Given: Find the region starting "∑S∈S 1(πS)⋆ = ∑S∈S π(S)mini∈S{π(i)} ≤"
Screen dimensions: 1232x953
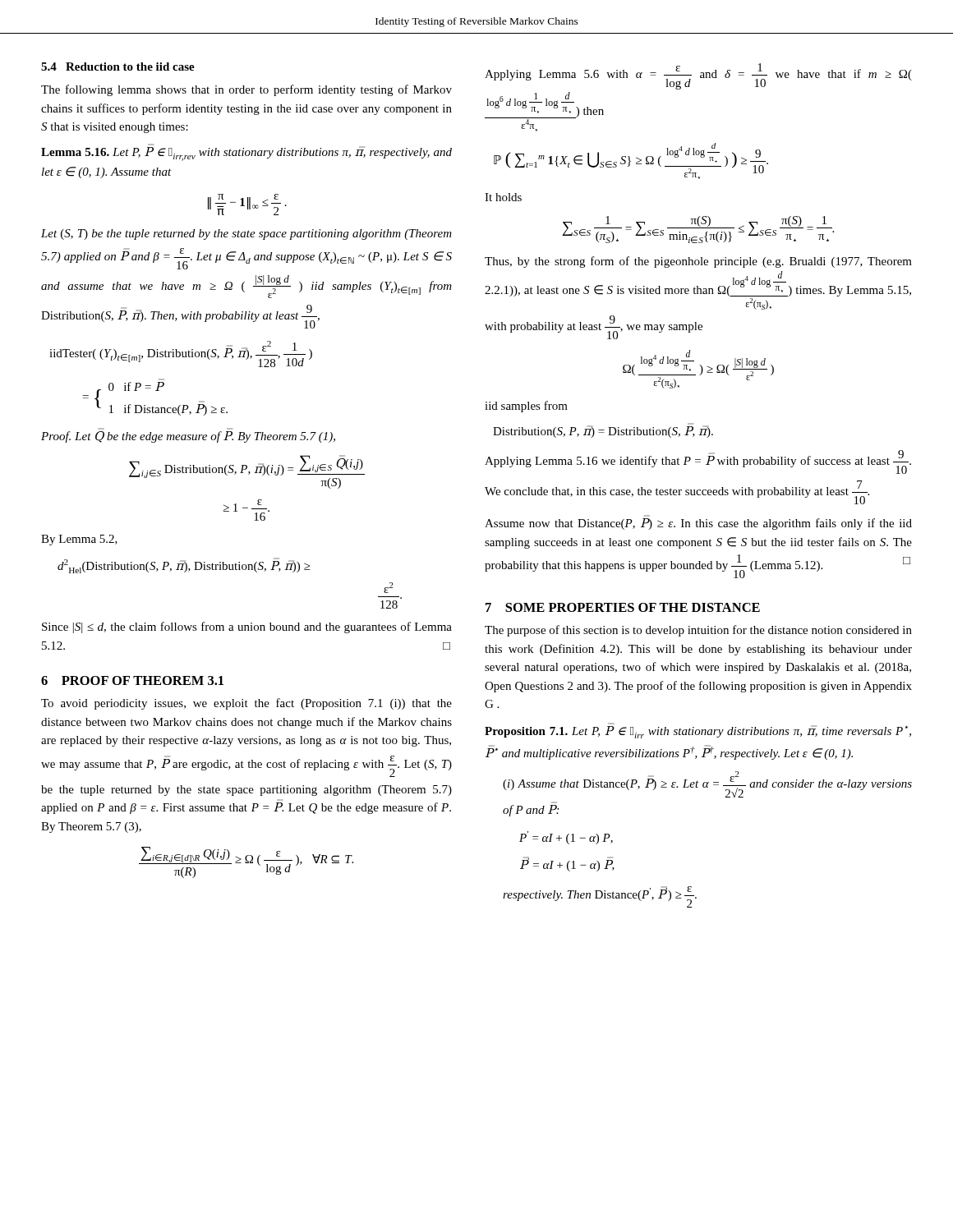Looking at the screenshot, I should [x=698, y=230].
